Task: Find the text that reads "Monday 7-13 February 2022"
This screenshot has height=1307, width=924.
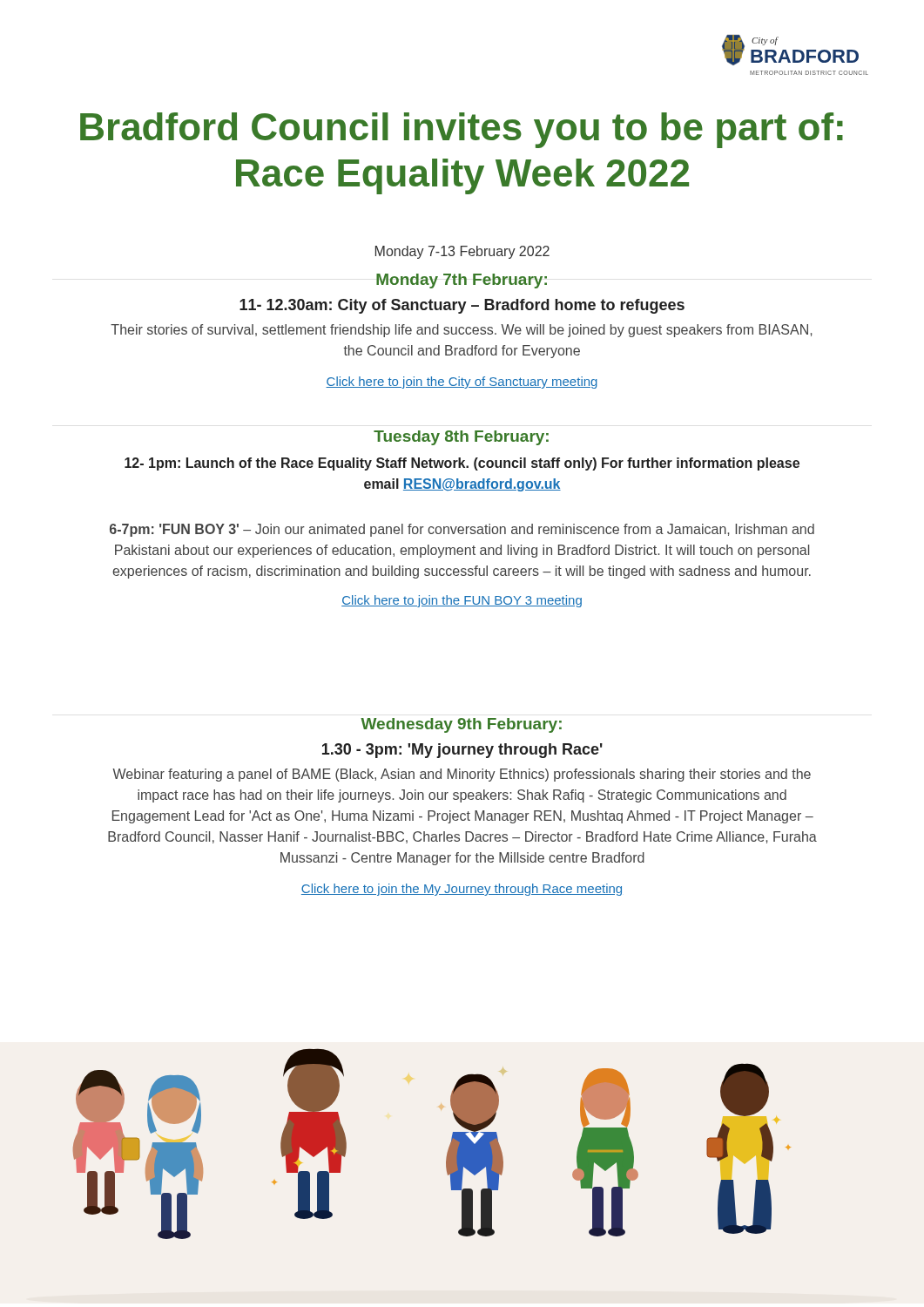Action: coord(462,251)
